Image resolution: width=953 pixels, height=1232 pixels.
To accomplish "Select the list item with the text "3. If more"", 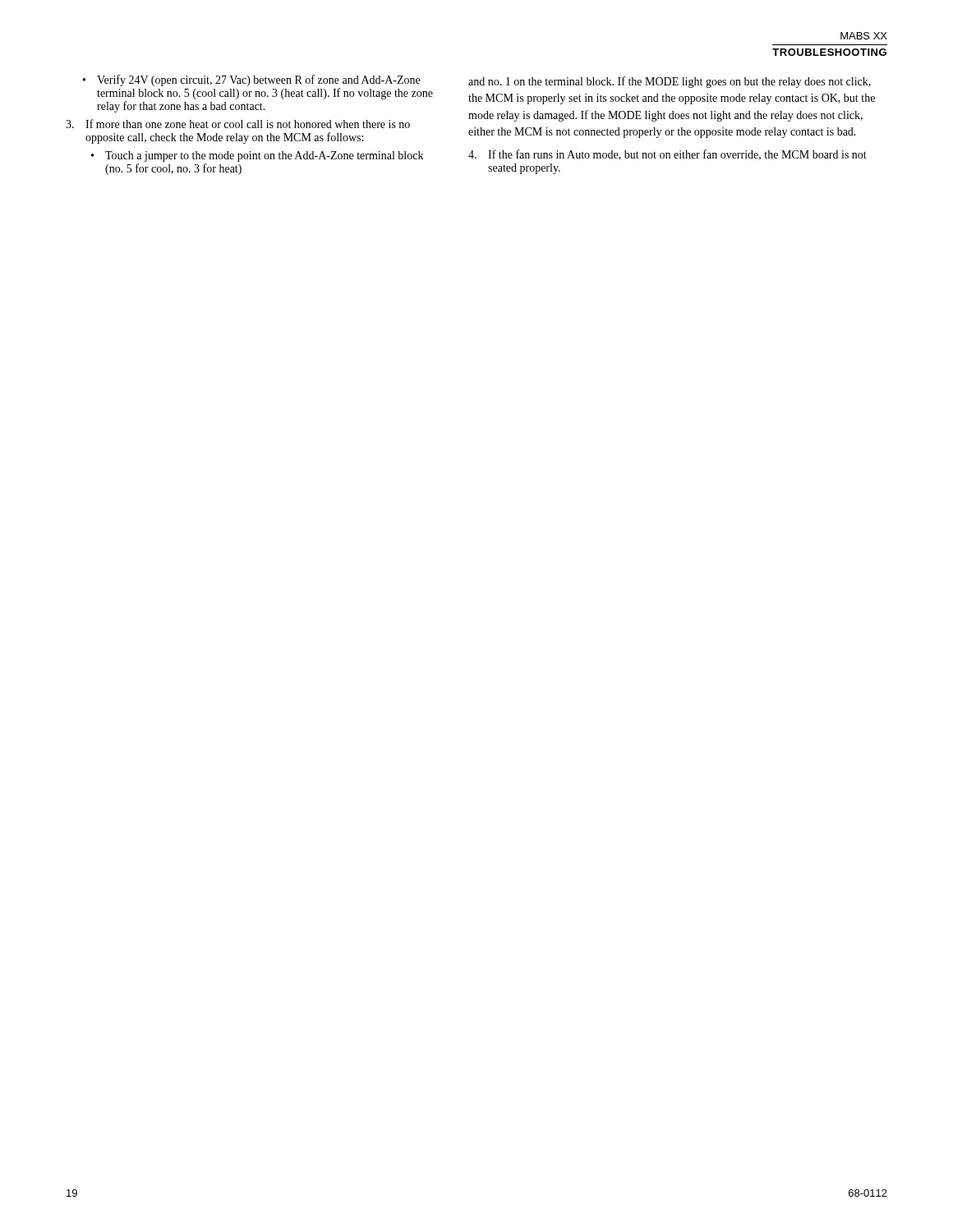I will [x=255, y=131].
